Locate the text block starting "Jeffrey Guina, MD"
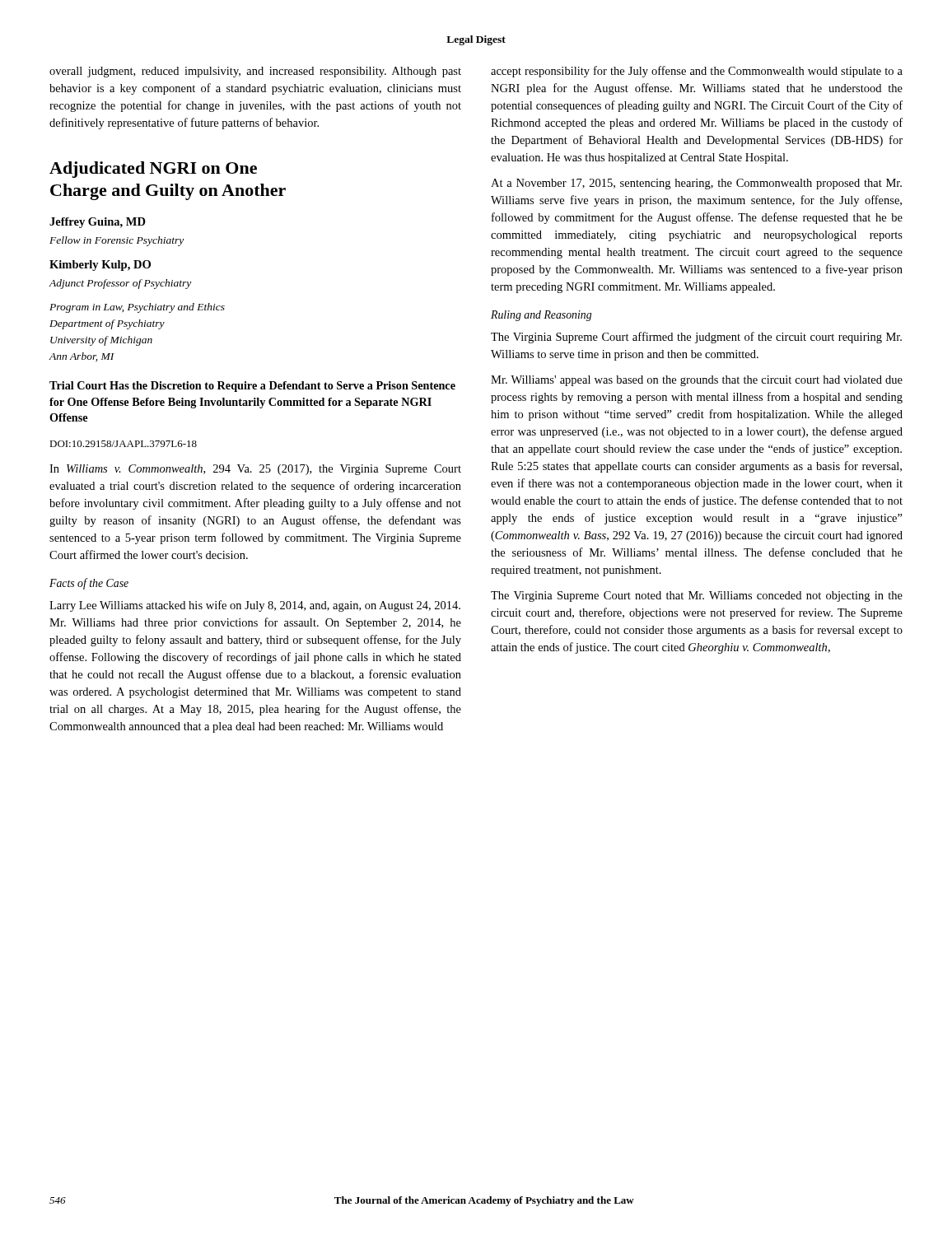The width and height of the screenshot is (952, 1235). (98, 221)
